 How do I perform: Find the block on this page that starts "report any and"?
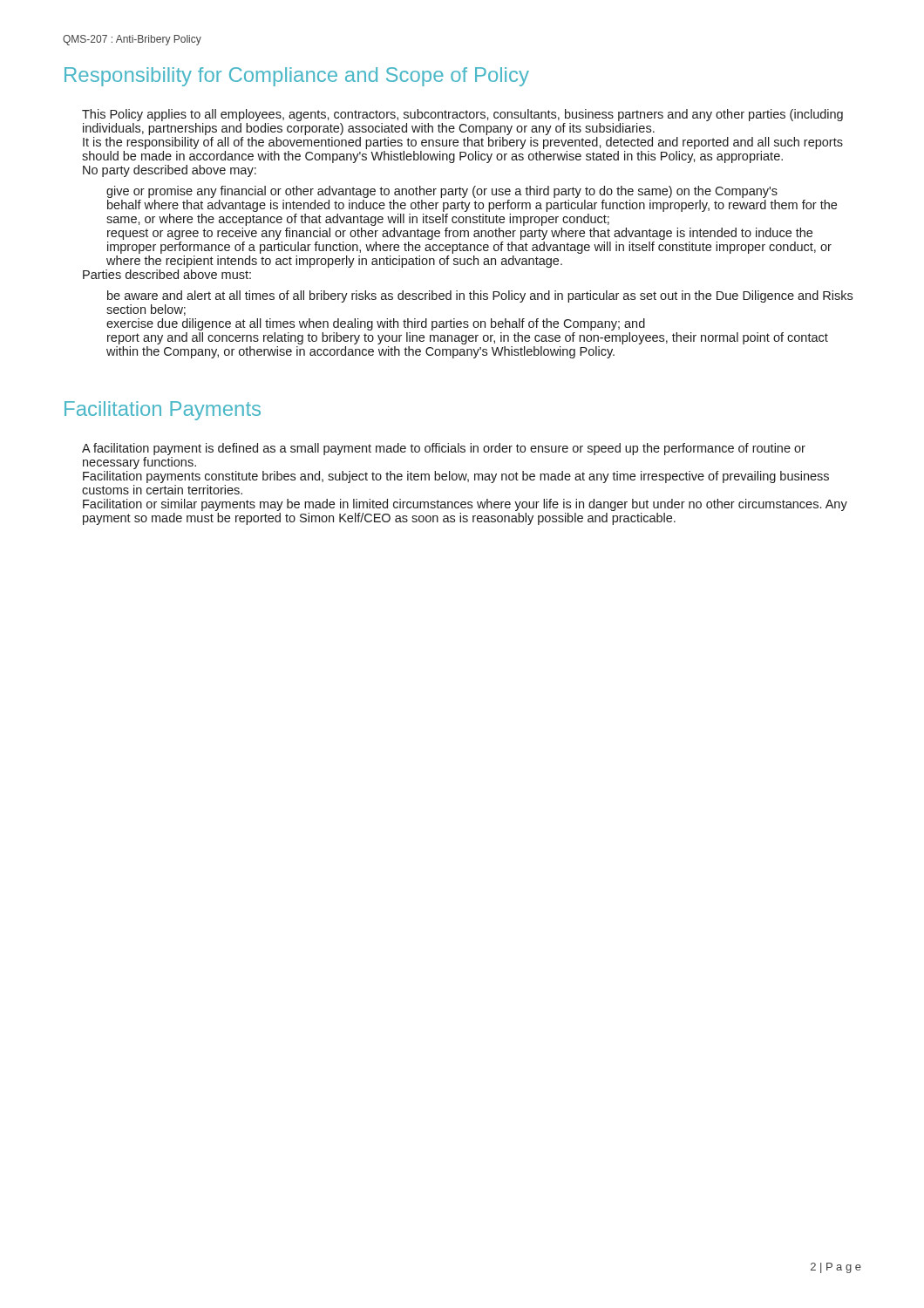tap(484, 345)
